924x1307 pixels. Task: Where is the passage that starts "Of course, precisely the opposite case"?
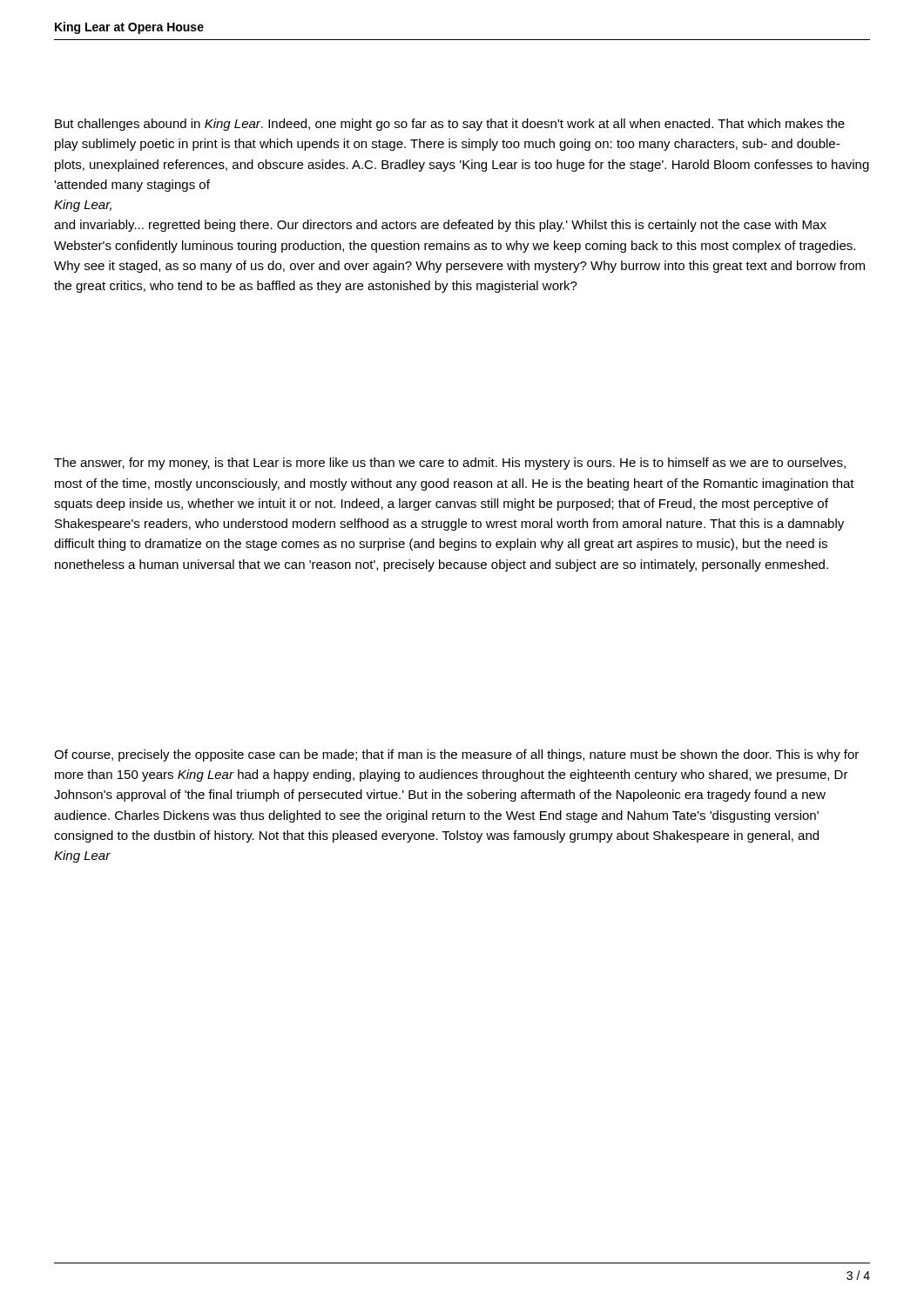coord(457,805)
